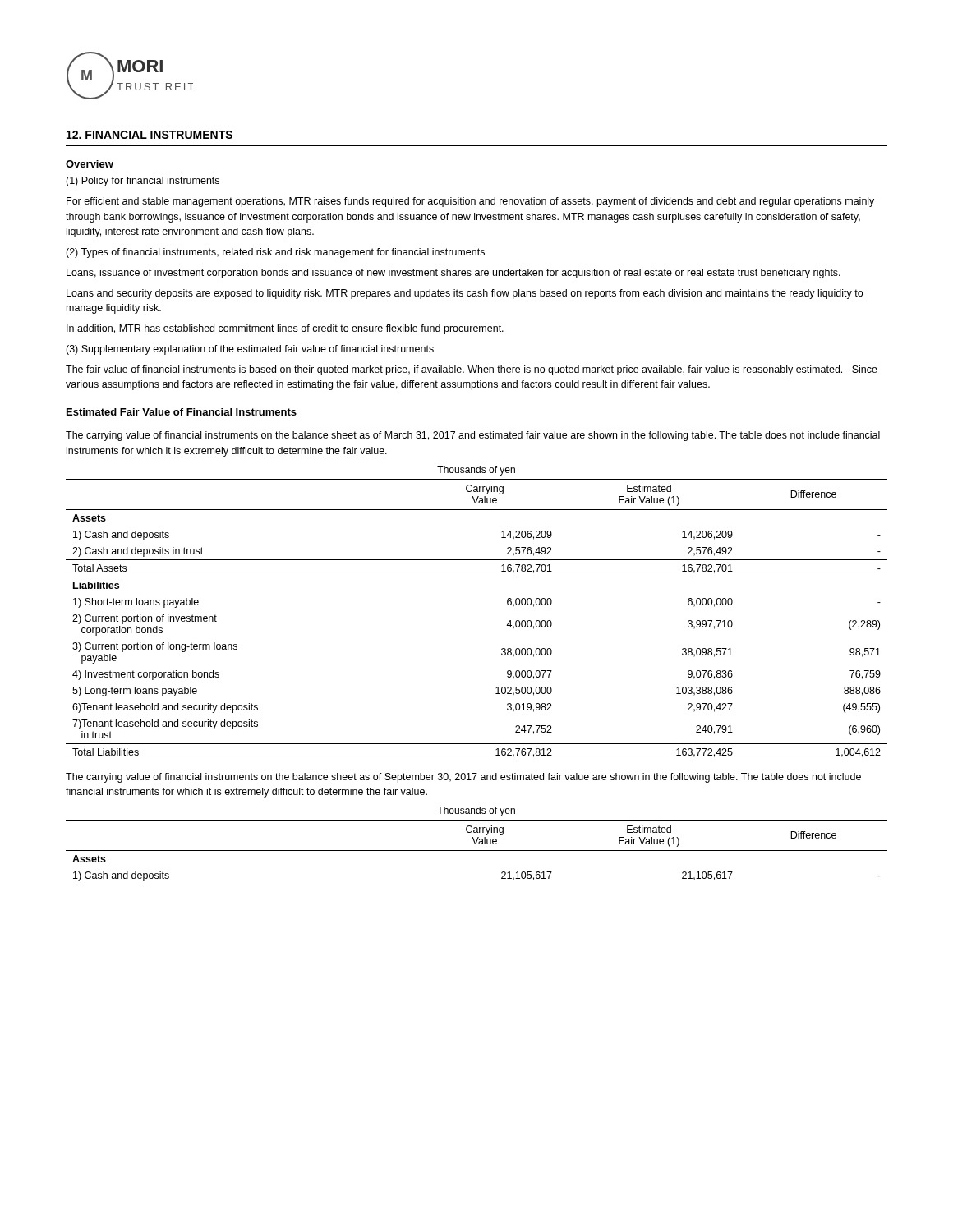This screenshot has width=953, height=1232.
Task: Find the text block that says "For efficient and stable management operations, MTR raises"
Action: click(470, 216)
